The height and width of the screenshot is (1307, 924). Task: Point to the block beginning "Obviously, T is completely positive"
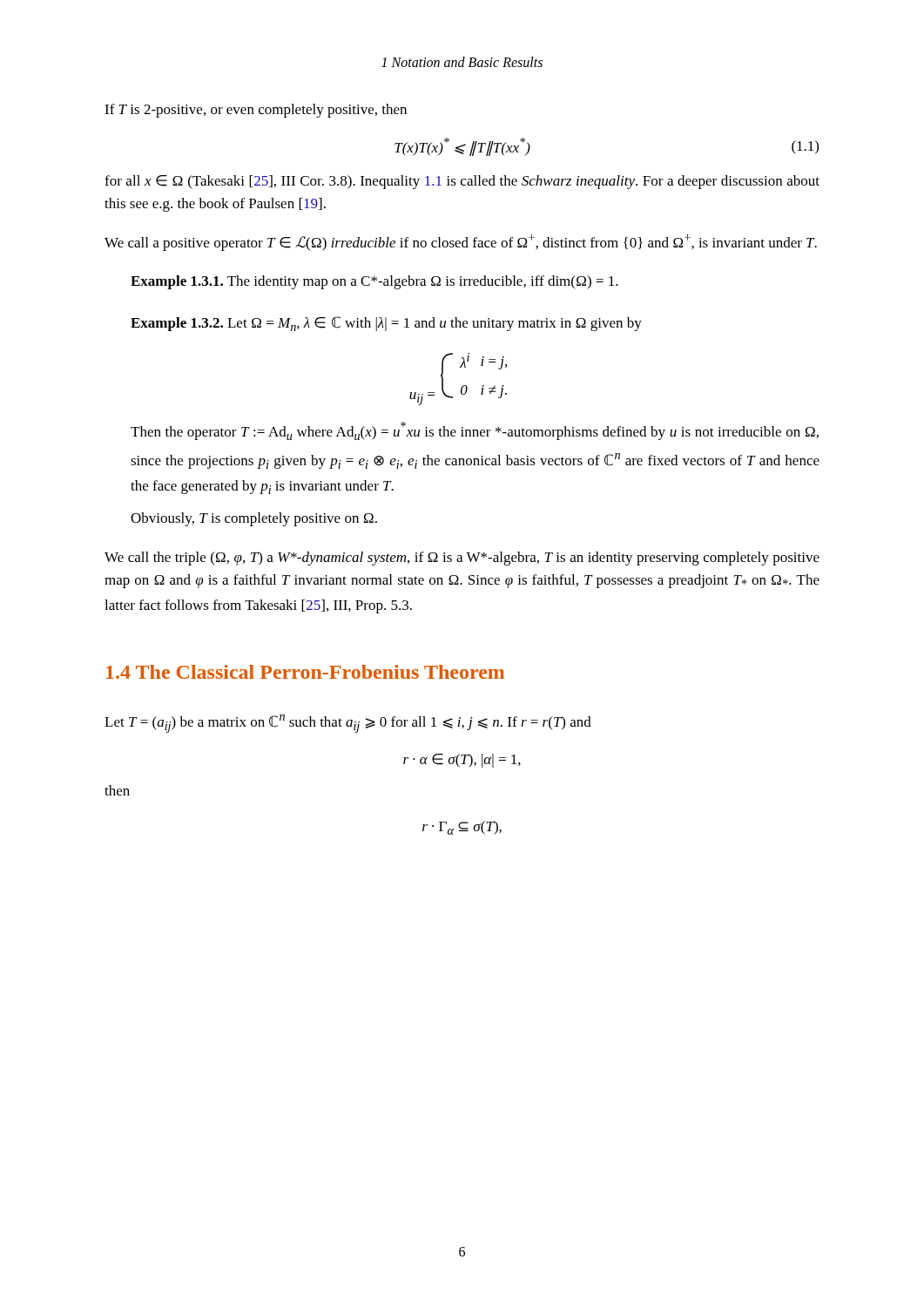254,518
